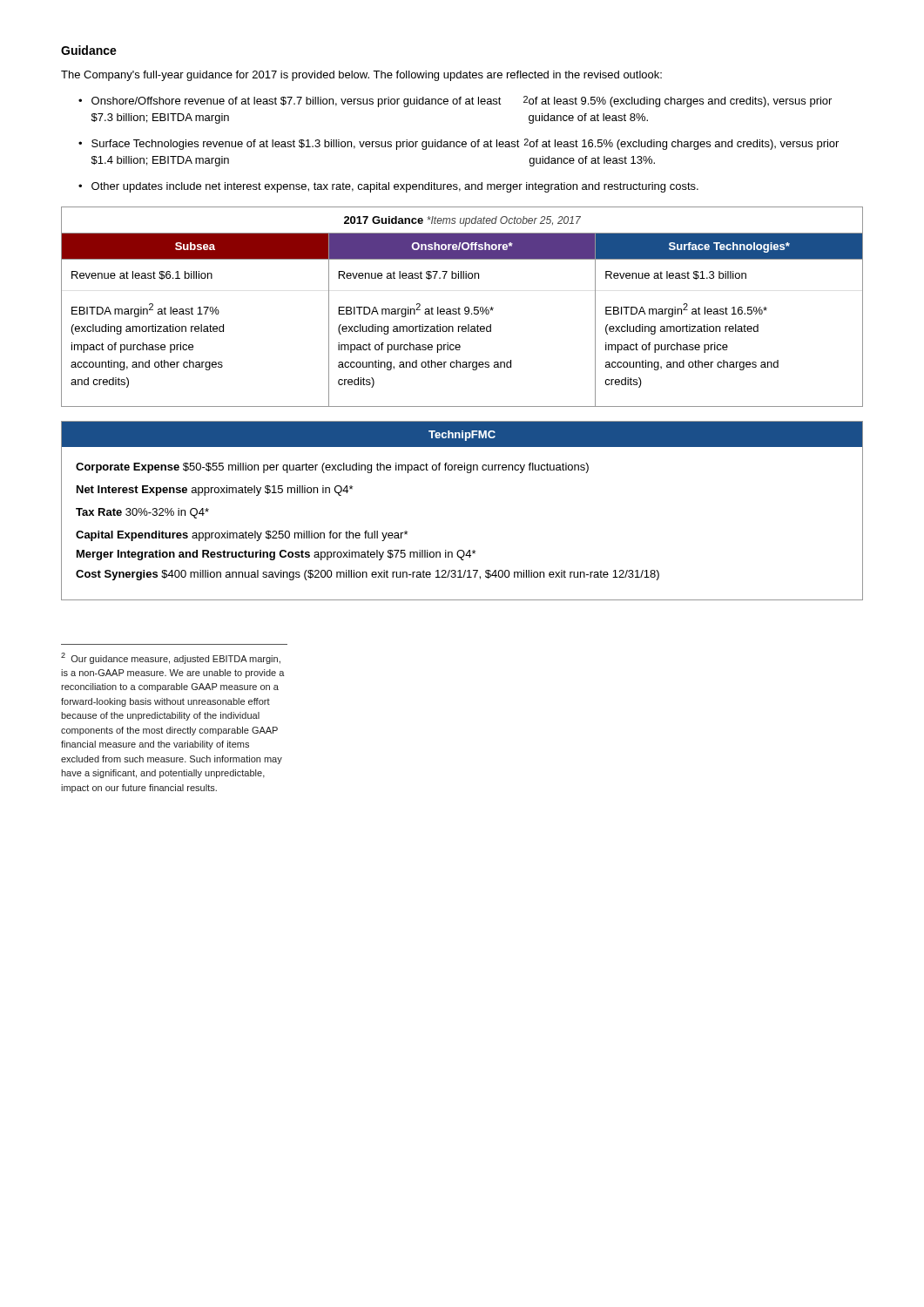Select the table that reads "TechnipFMC Corporate Expense $50-$55 million"

point(462,510)
